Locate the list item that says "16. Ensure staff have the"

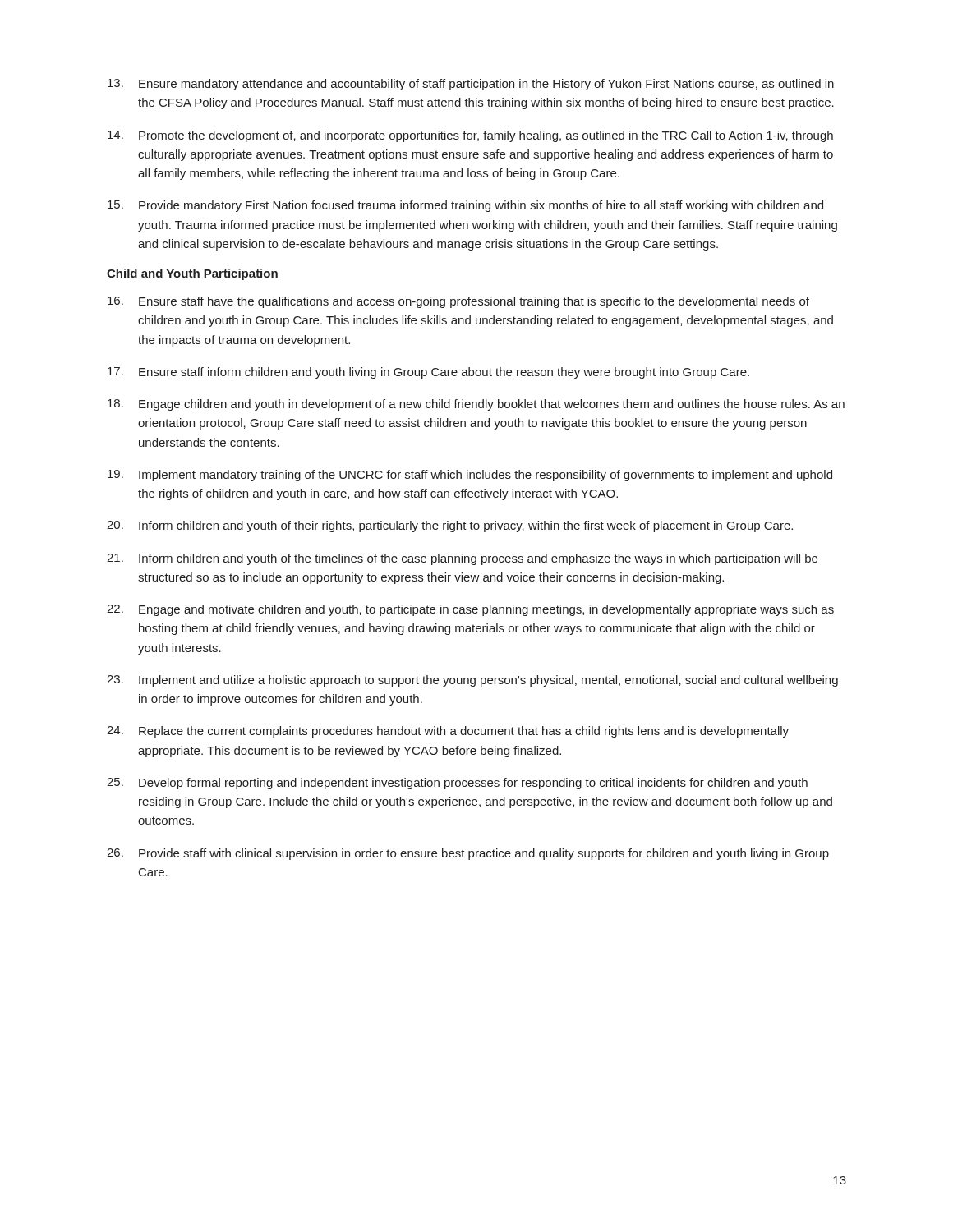coord(476,320)
